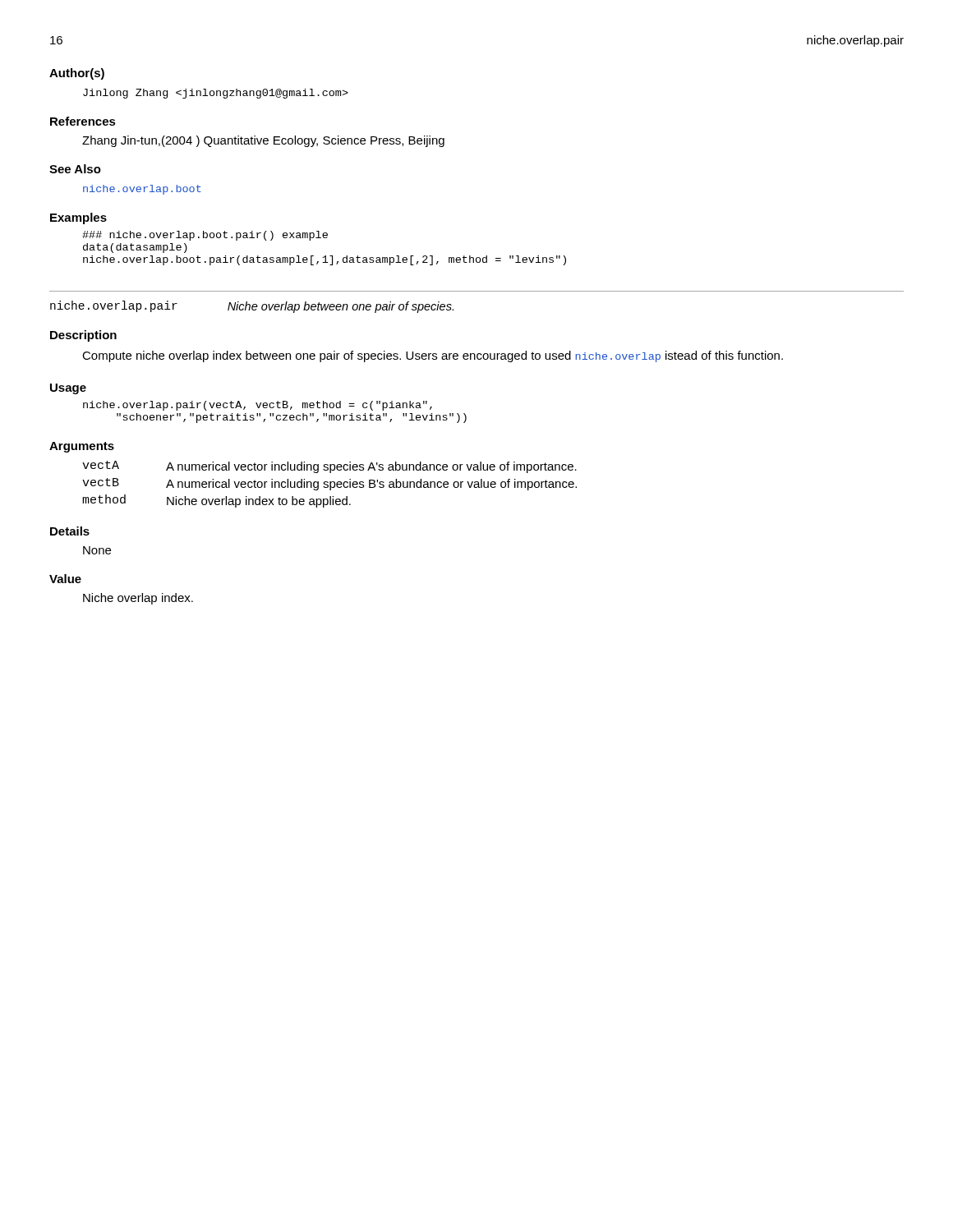Locate the table with the text "A numerical vector including"
Image resolution: width=953 pixels, height=1232 pixels.
pyautogui.click(x=476, y=484)
